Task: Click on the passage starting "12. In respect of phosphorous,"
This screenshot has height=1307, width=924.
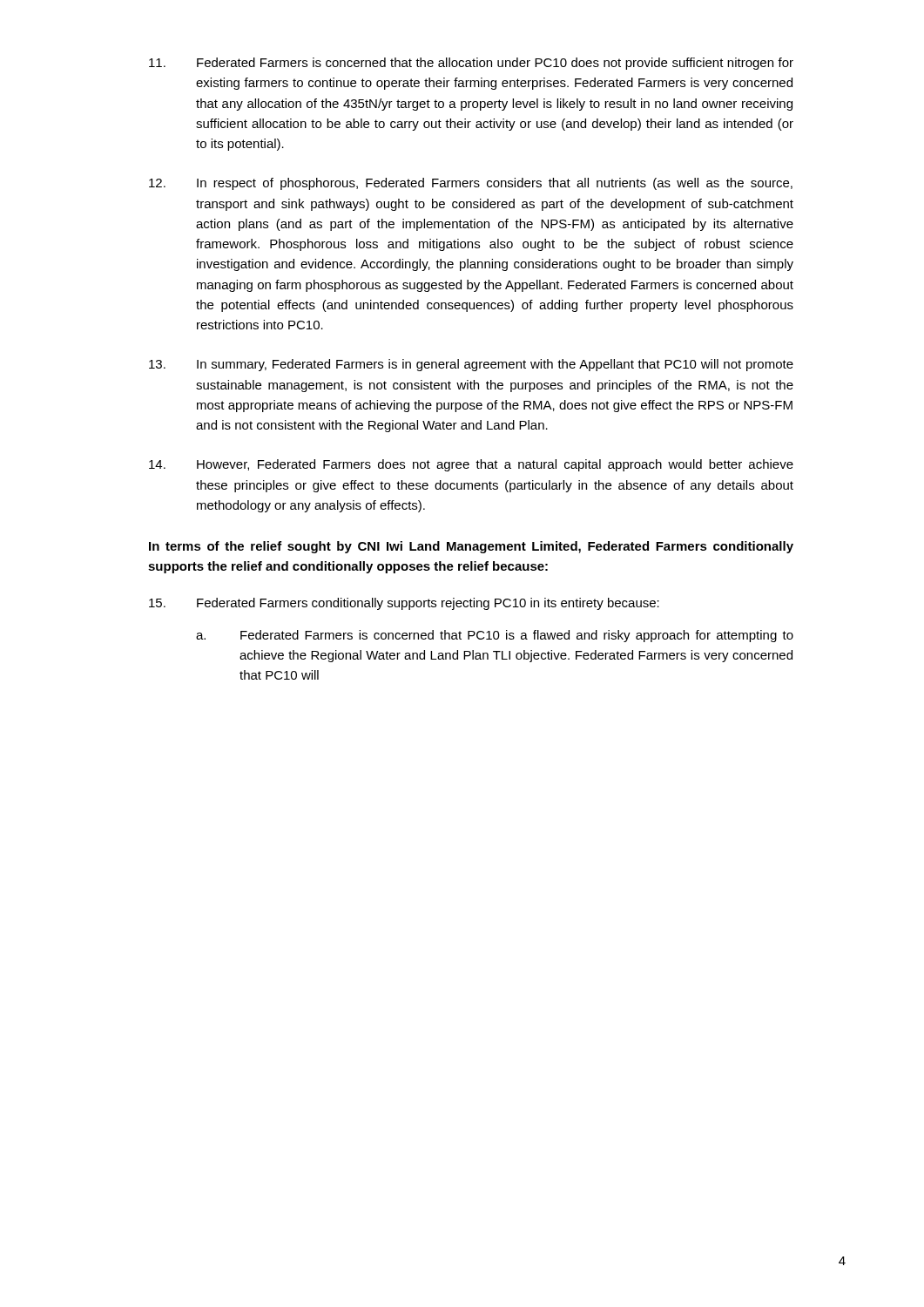Action: [471, 254]
